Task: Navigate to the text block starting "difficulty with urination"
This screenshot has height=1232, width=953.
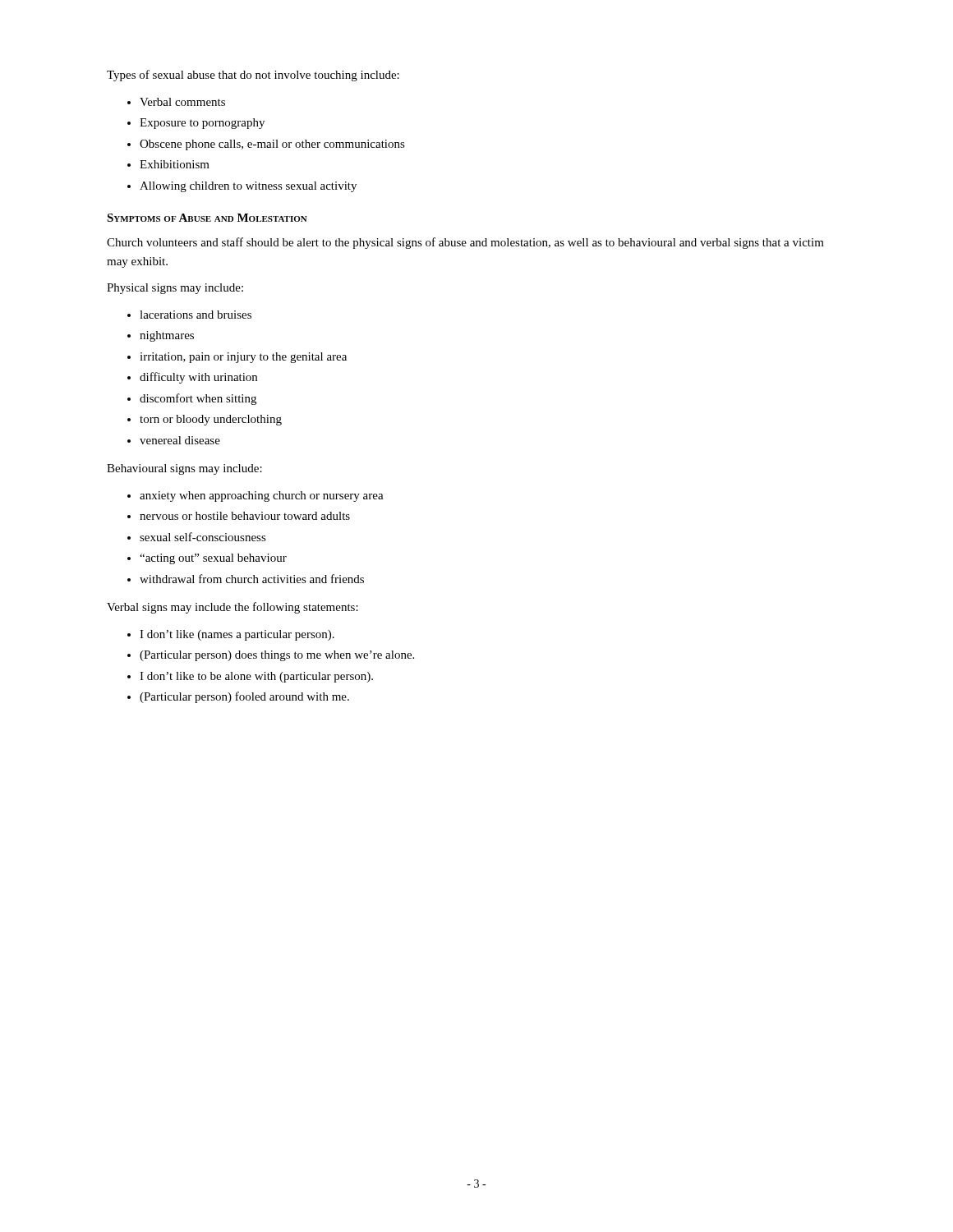Action: (x=199, y=377)
